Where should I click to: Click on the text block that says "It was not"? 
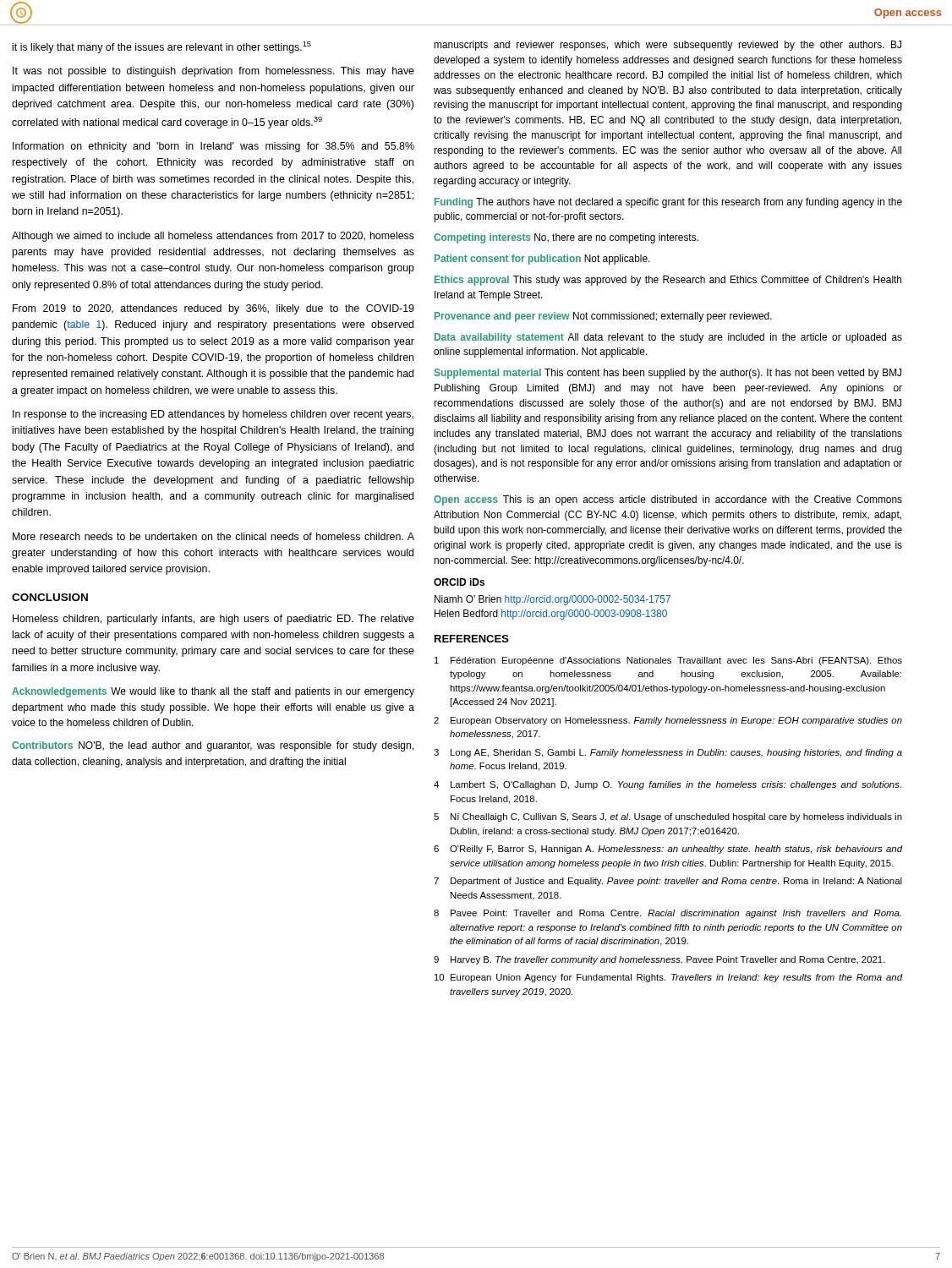point(213,97)
